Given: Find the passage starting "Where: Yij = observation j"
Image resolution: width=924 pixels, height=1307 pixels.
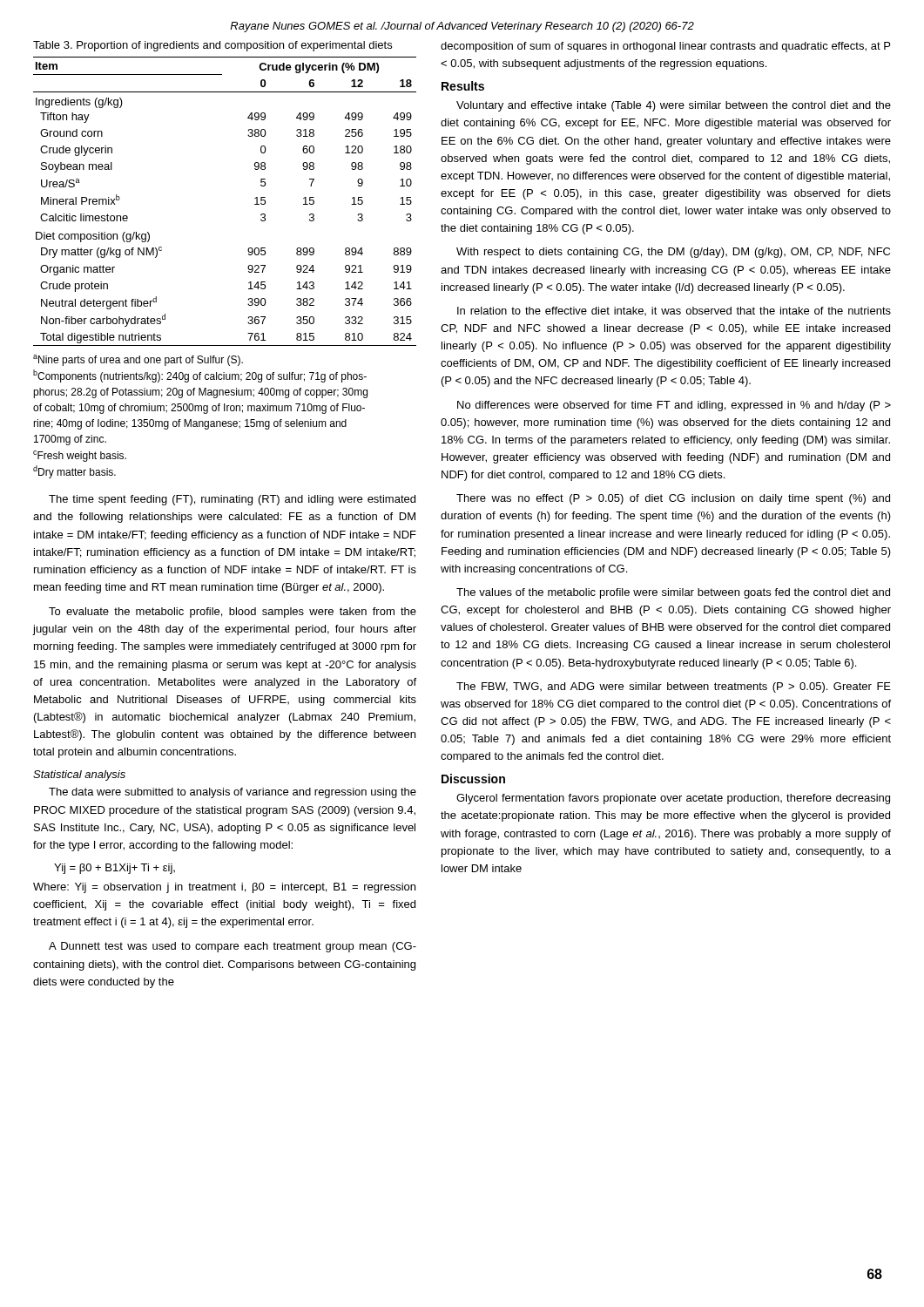Looking at the screenshot, I should pos(225,905).
